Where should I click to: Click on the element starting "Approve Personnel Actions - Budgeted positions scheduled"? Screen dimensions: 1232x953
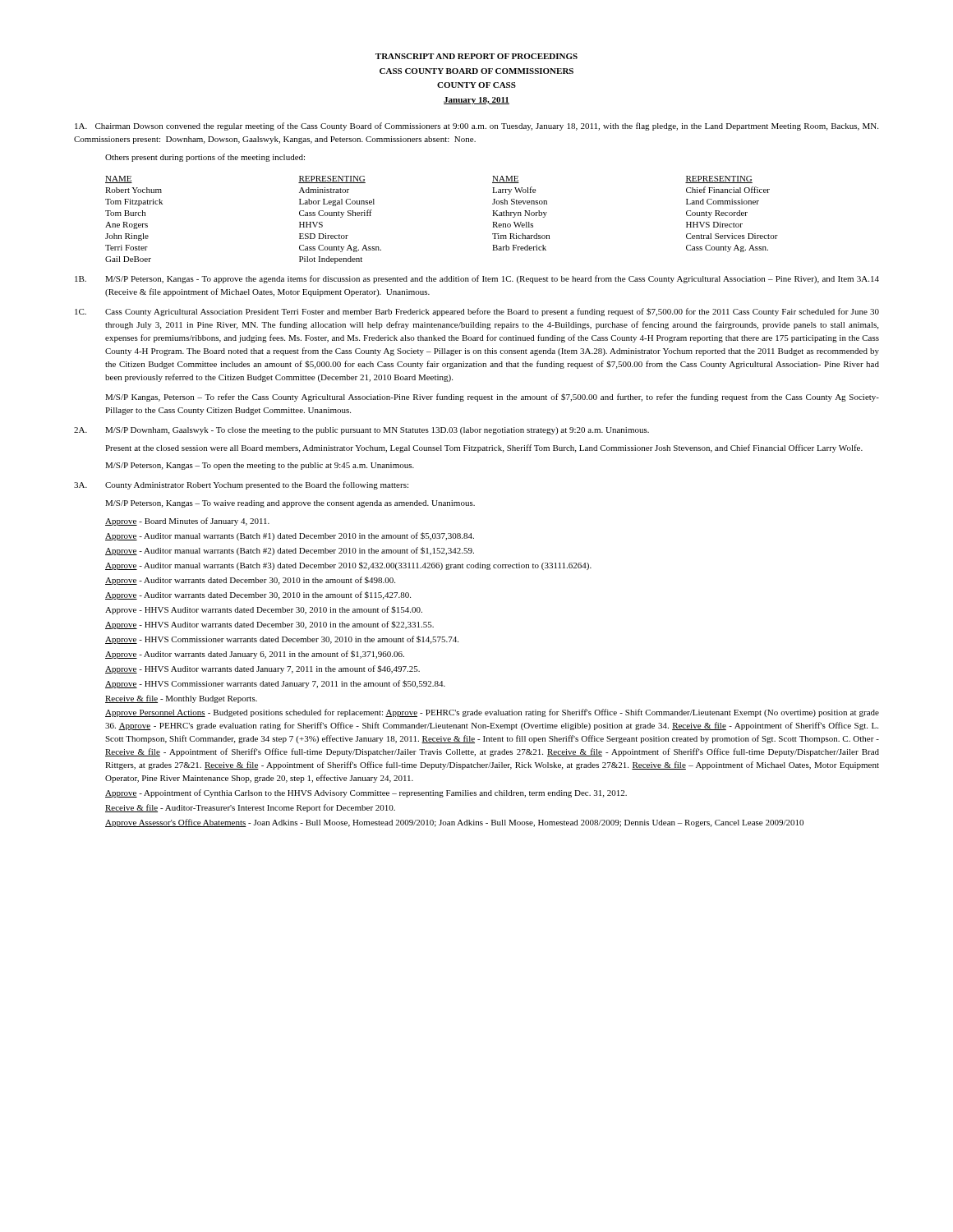tap(492, 745)
